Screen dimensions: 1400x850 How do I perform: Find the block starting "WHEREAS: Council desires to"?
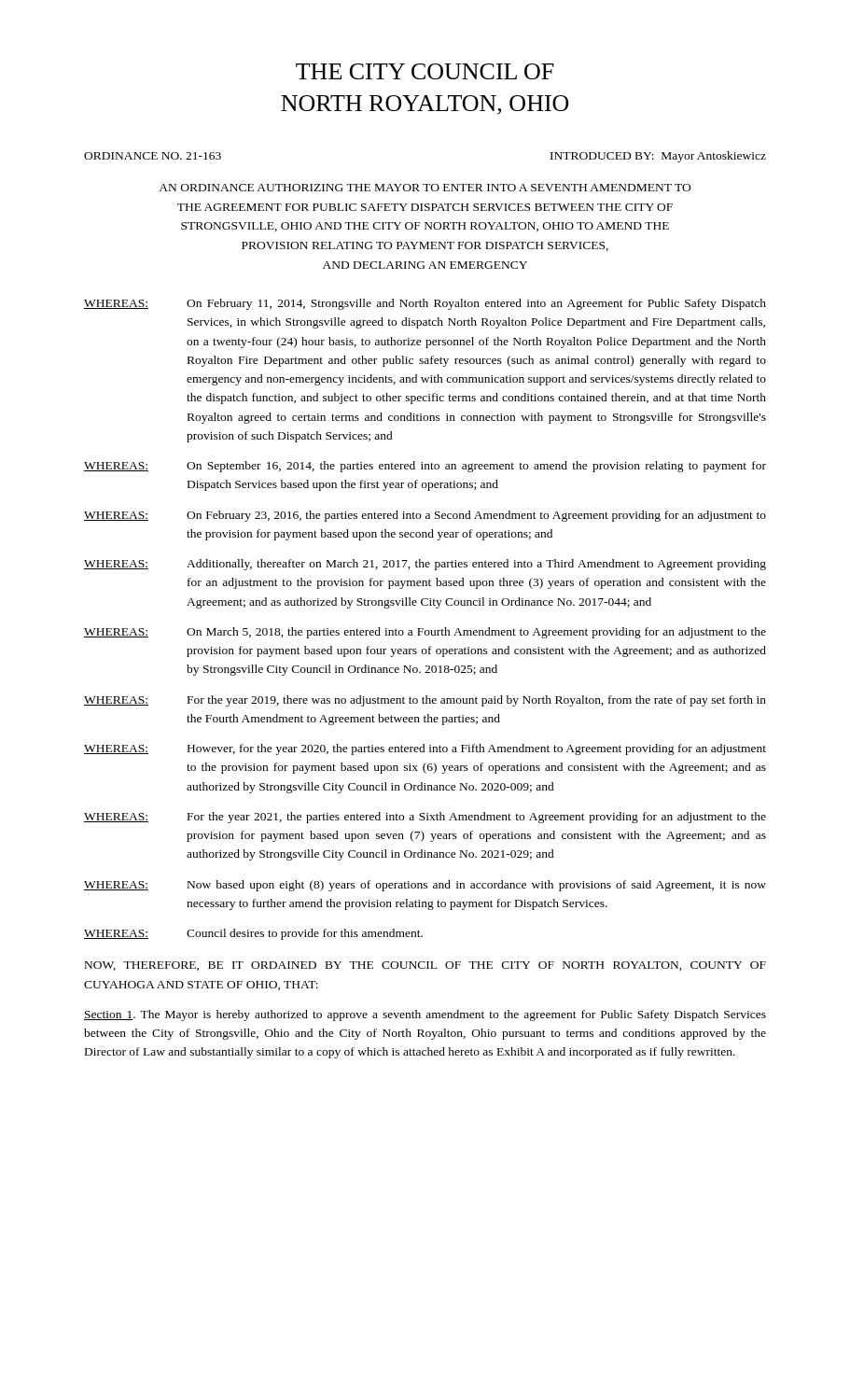pyautogui.click(x=425, y=934)
